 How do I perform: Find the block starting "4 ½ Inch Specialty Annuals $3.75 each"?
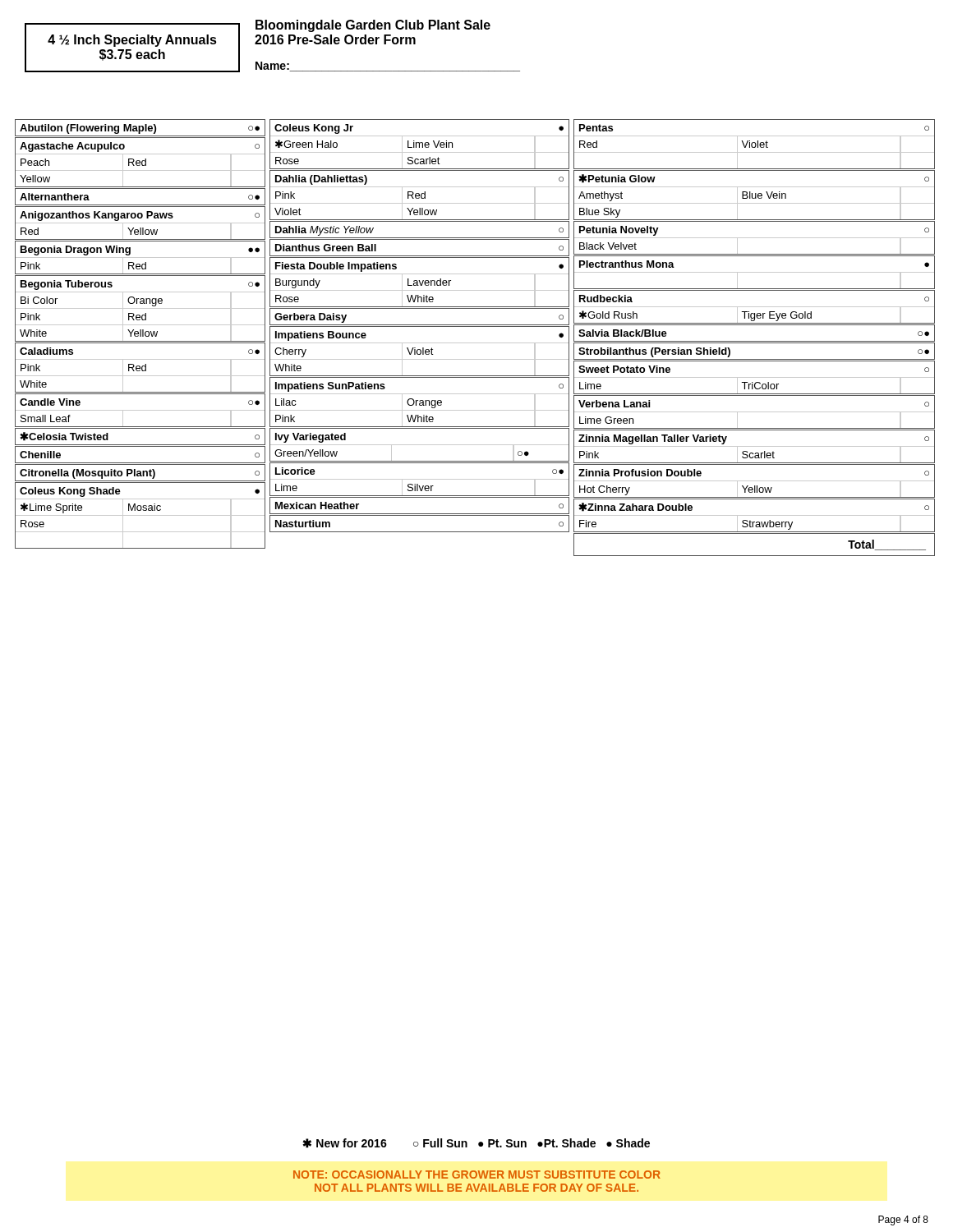132,48
